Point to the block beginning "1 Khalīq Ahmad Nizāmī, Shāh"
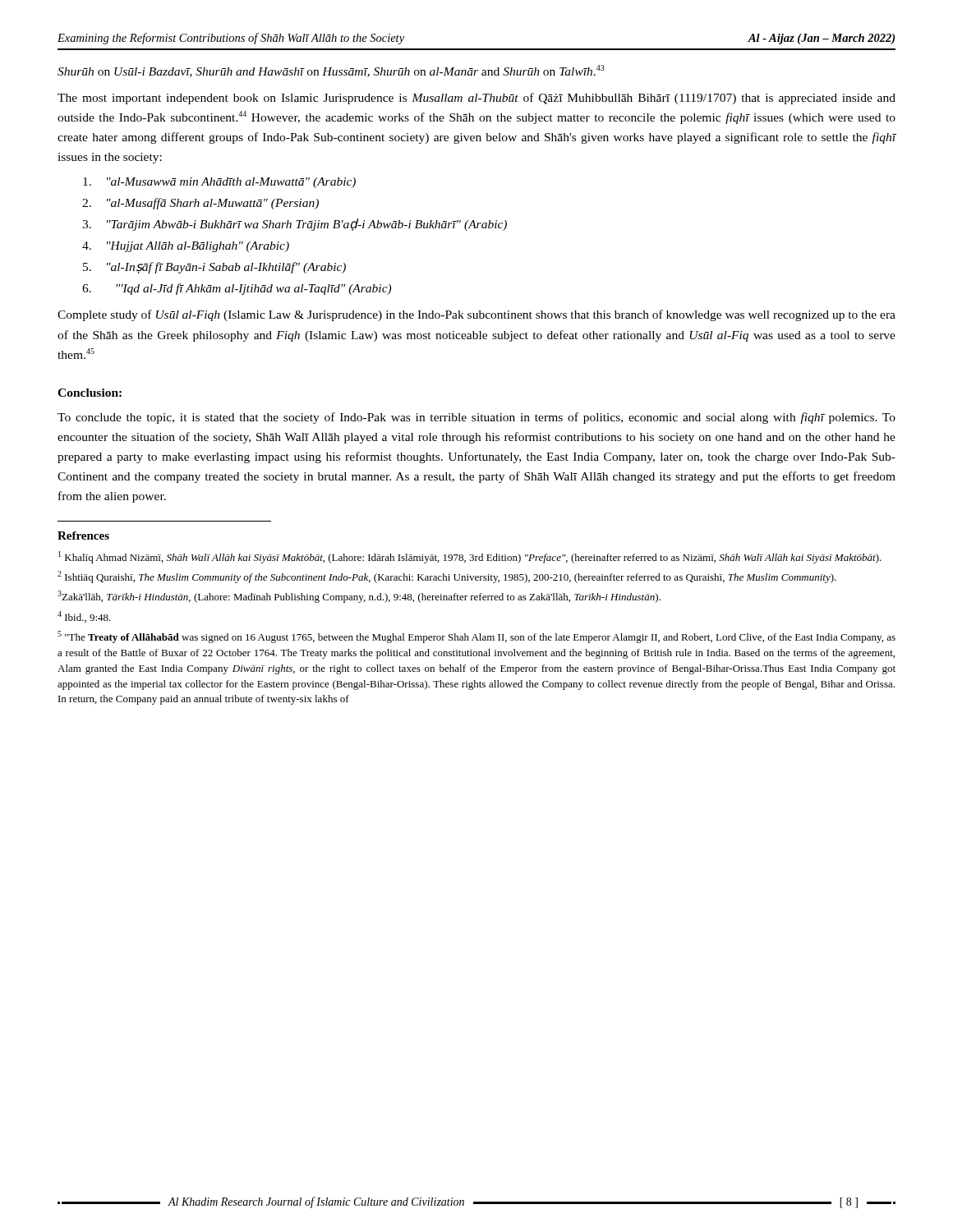 click(470, 557)
